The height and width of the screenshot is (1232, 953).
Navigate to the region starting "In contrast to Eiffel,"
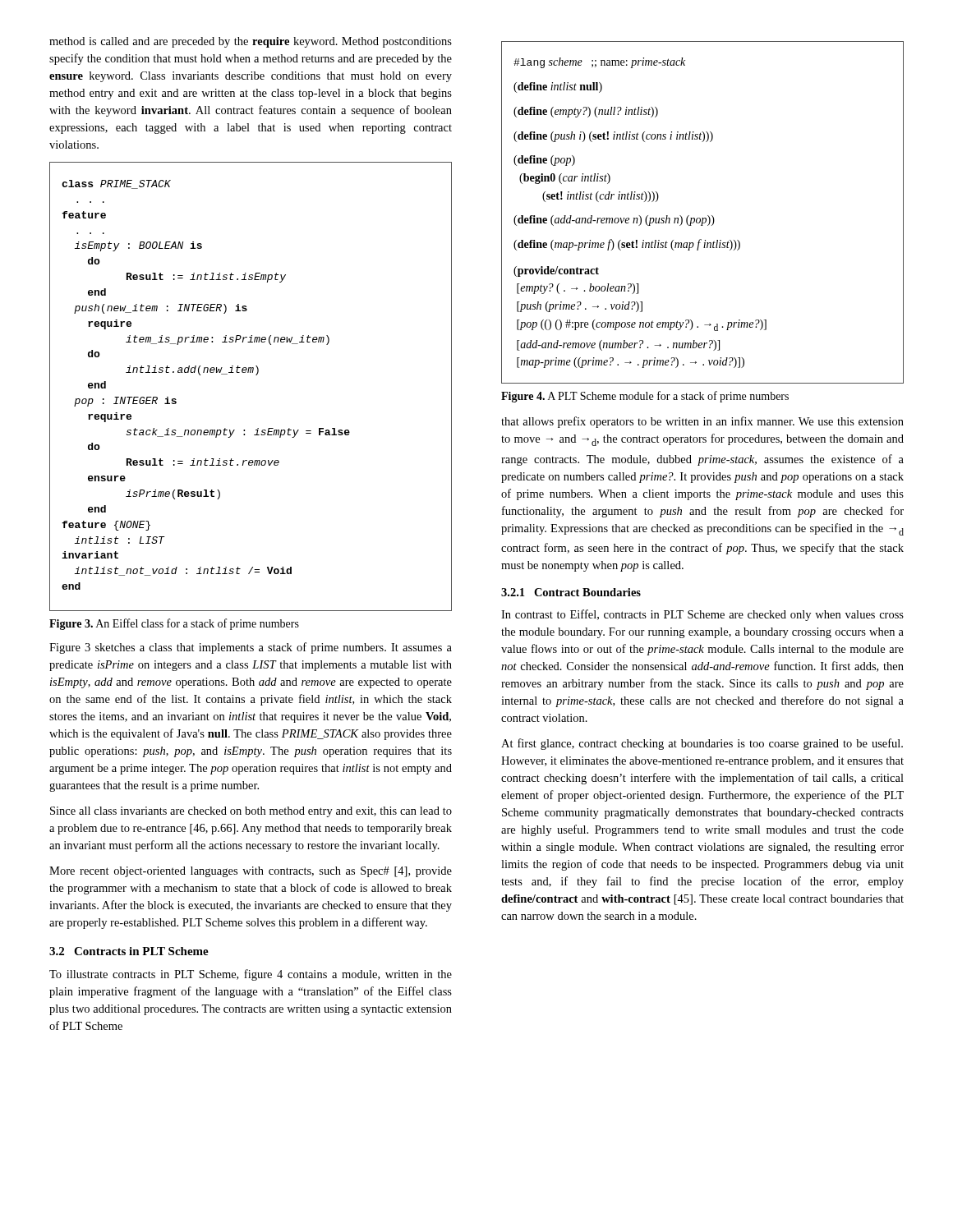pos(702,667)
